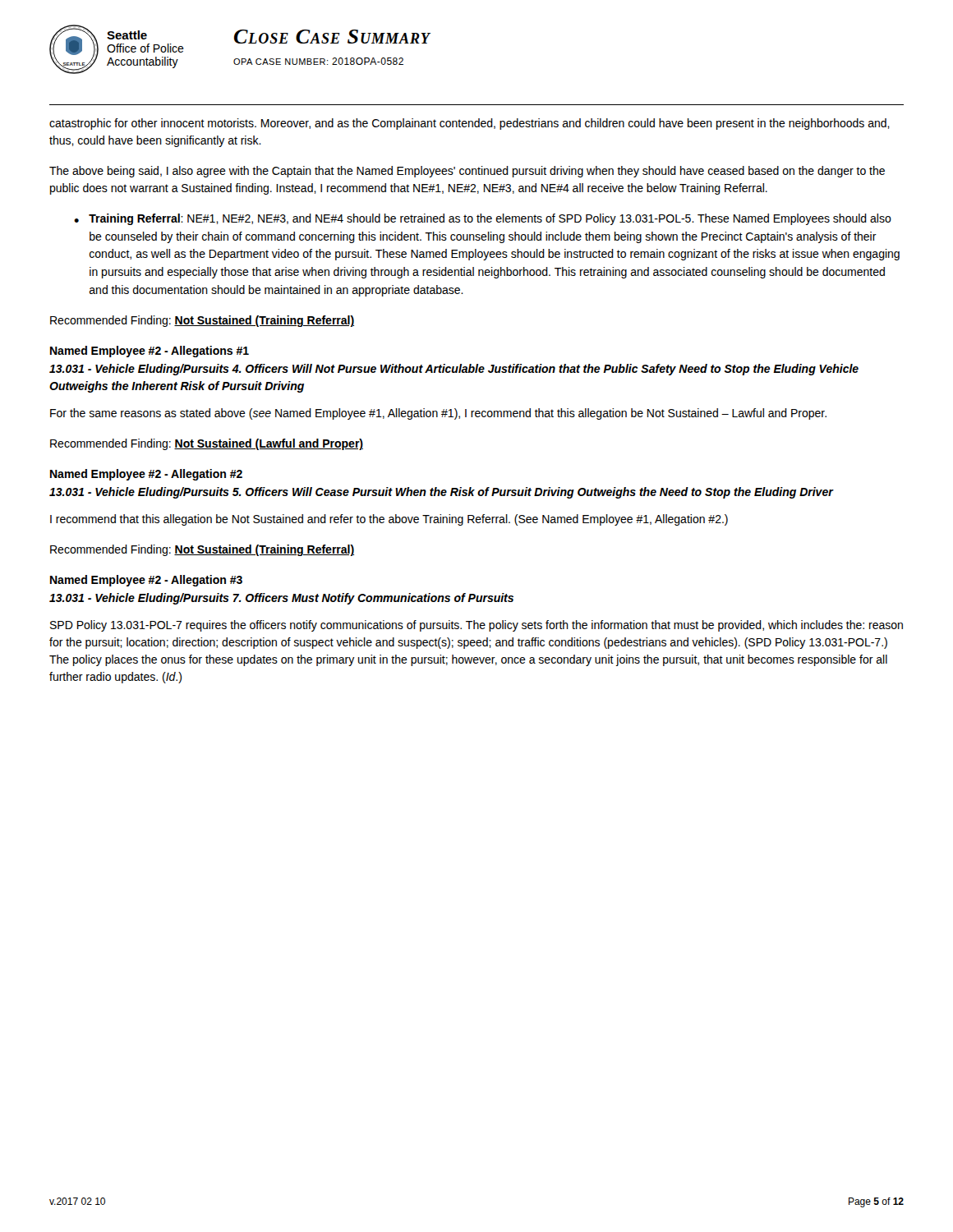The width and height of the screenshot is (953, 1232).
Task: Point to the block starting "catastrophic for other"
Action: click(x=470, y=132)
